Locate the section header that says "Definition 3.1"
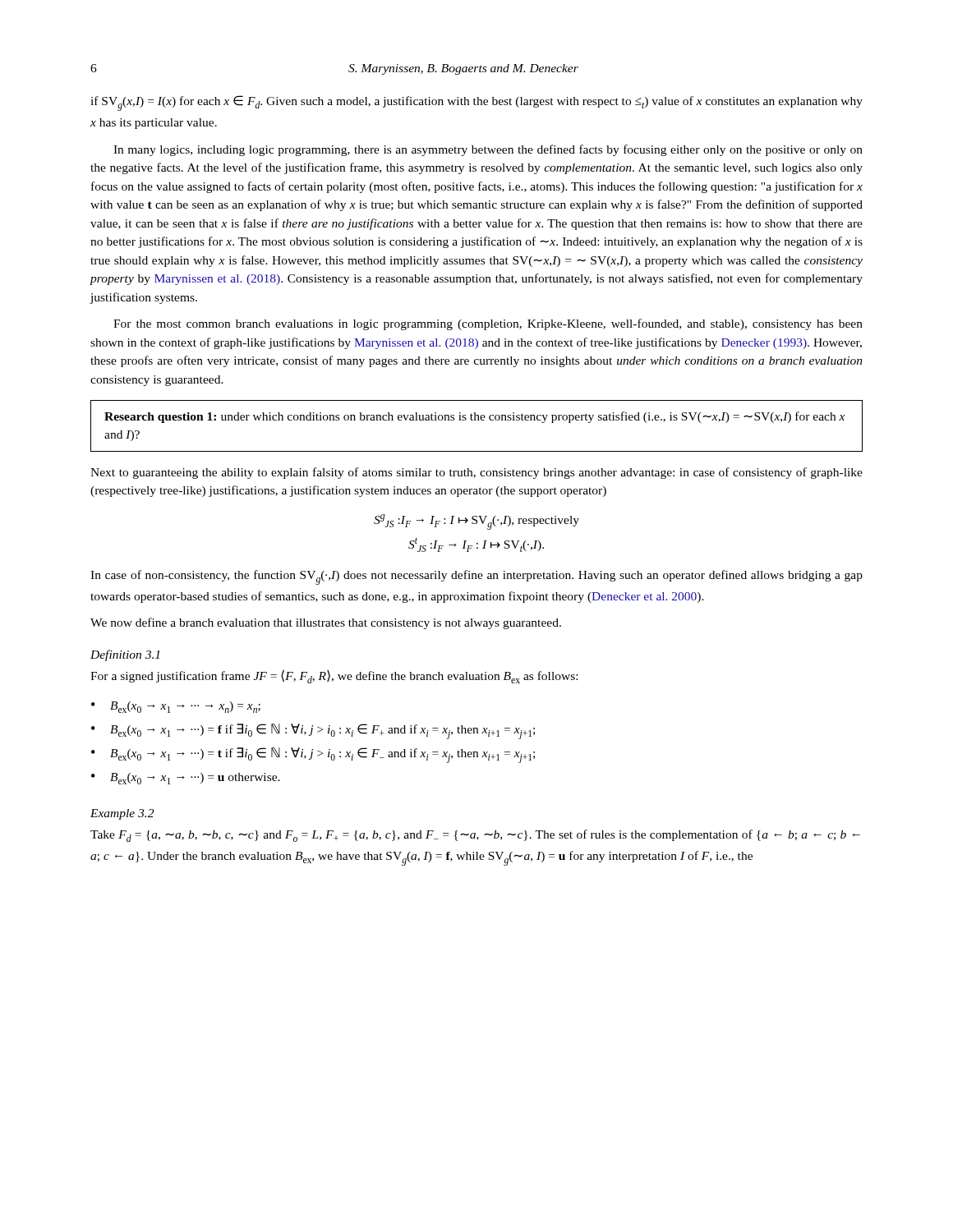 pyautogui.click(x=126, y=654)
